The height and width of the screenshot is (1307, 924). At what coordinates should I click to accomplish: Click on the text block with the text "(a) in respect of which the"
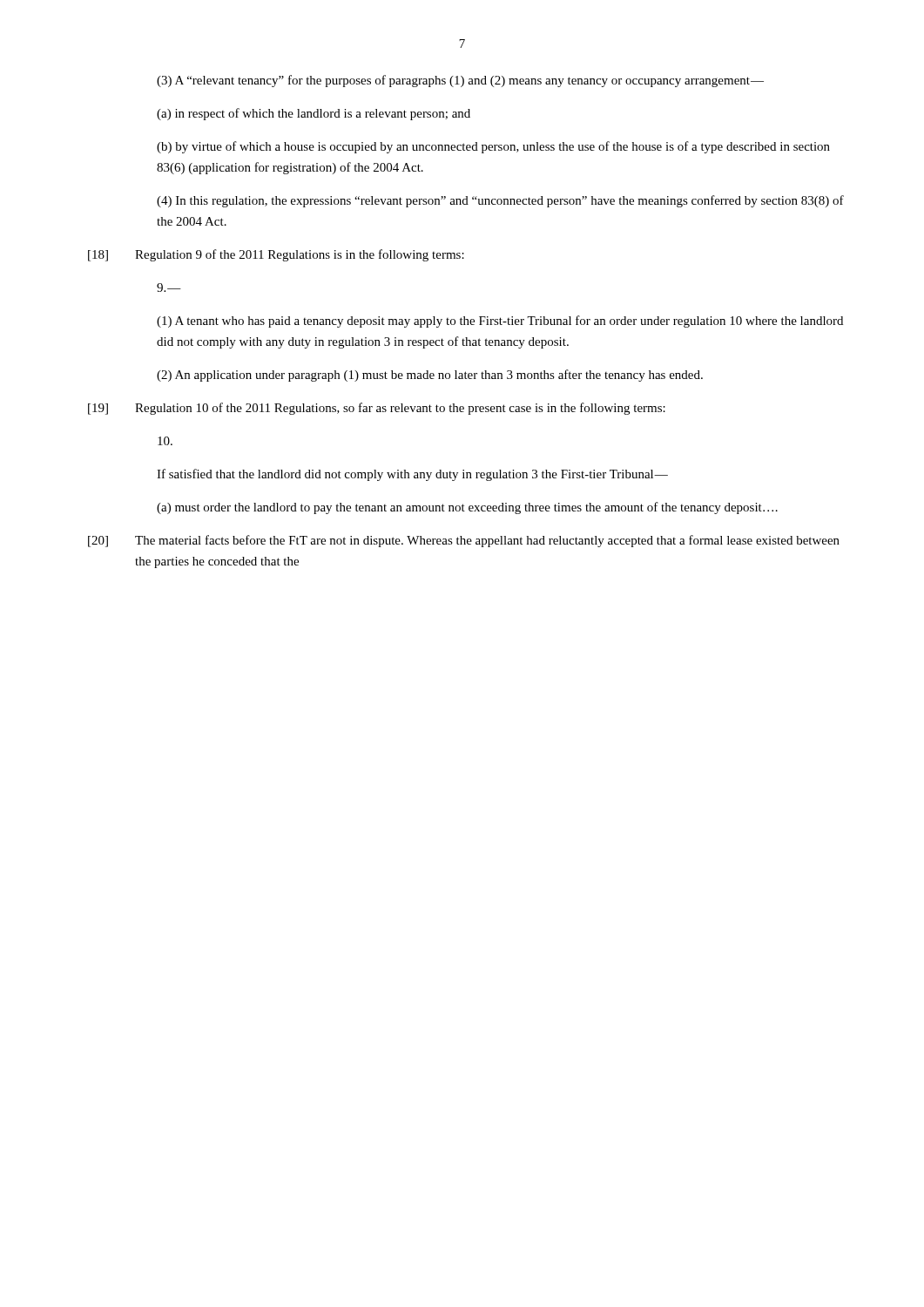tap(314, 113)
